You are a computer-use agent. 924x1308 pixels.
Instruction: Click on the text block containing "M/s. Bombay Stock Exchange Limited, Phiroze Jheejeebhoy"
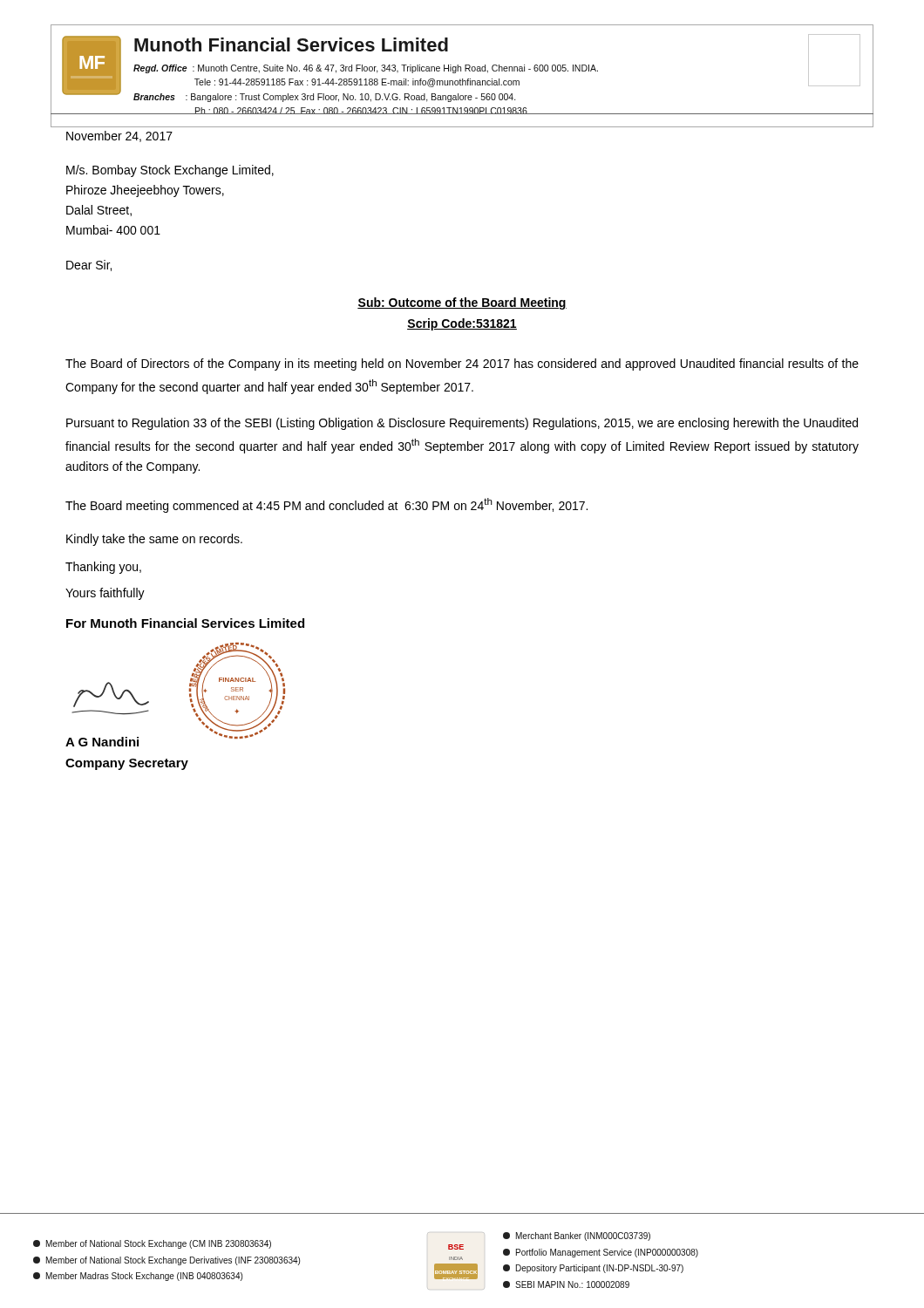coord(170,200)
